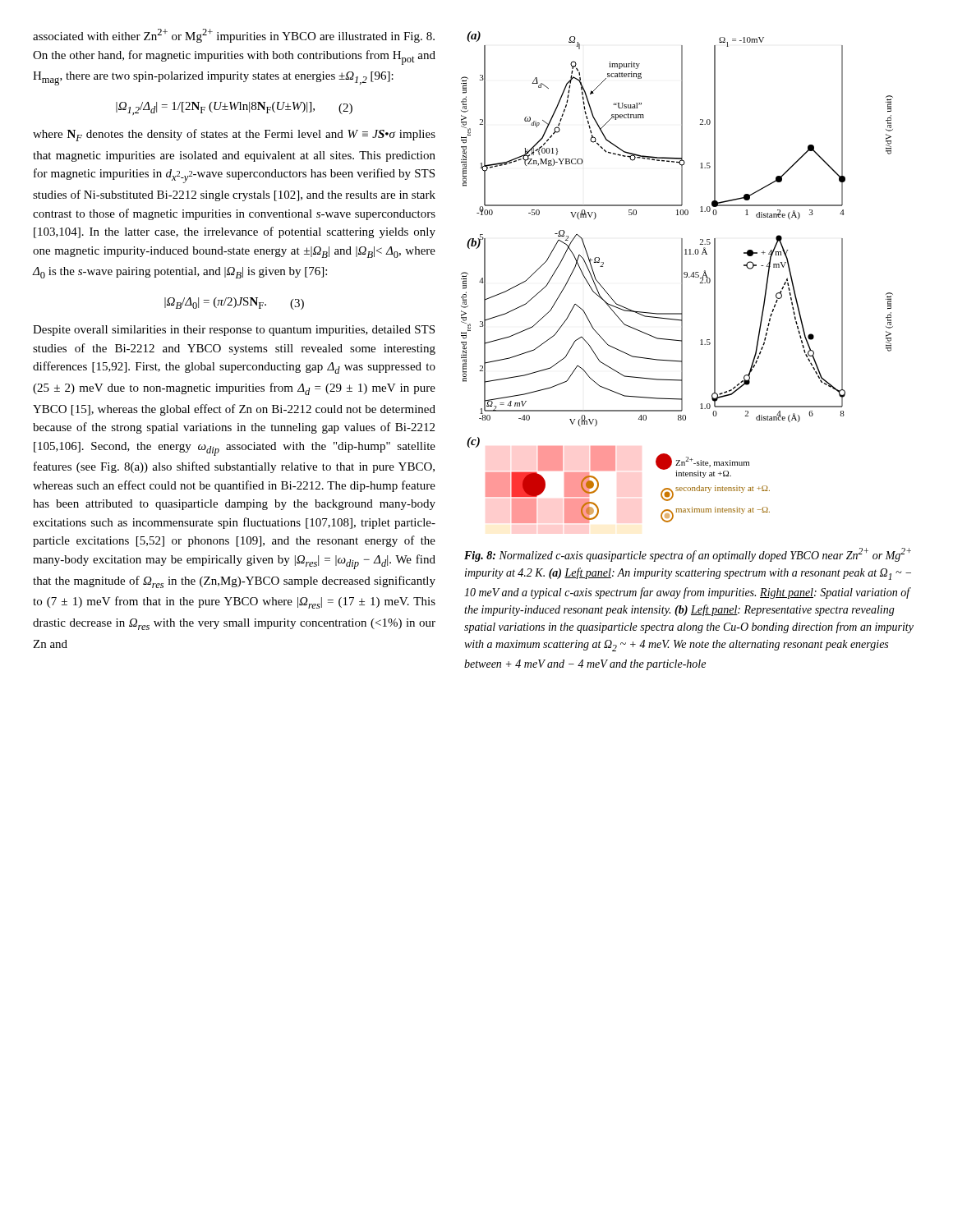The width and height of the screenshot is (953, 1232).
Task: Click on the continuous plot
Action: [x=694, y=279]
